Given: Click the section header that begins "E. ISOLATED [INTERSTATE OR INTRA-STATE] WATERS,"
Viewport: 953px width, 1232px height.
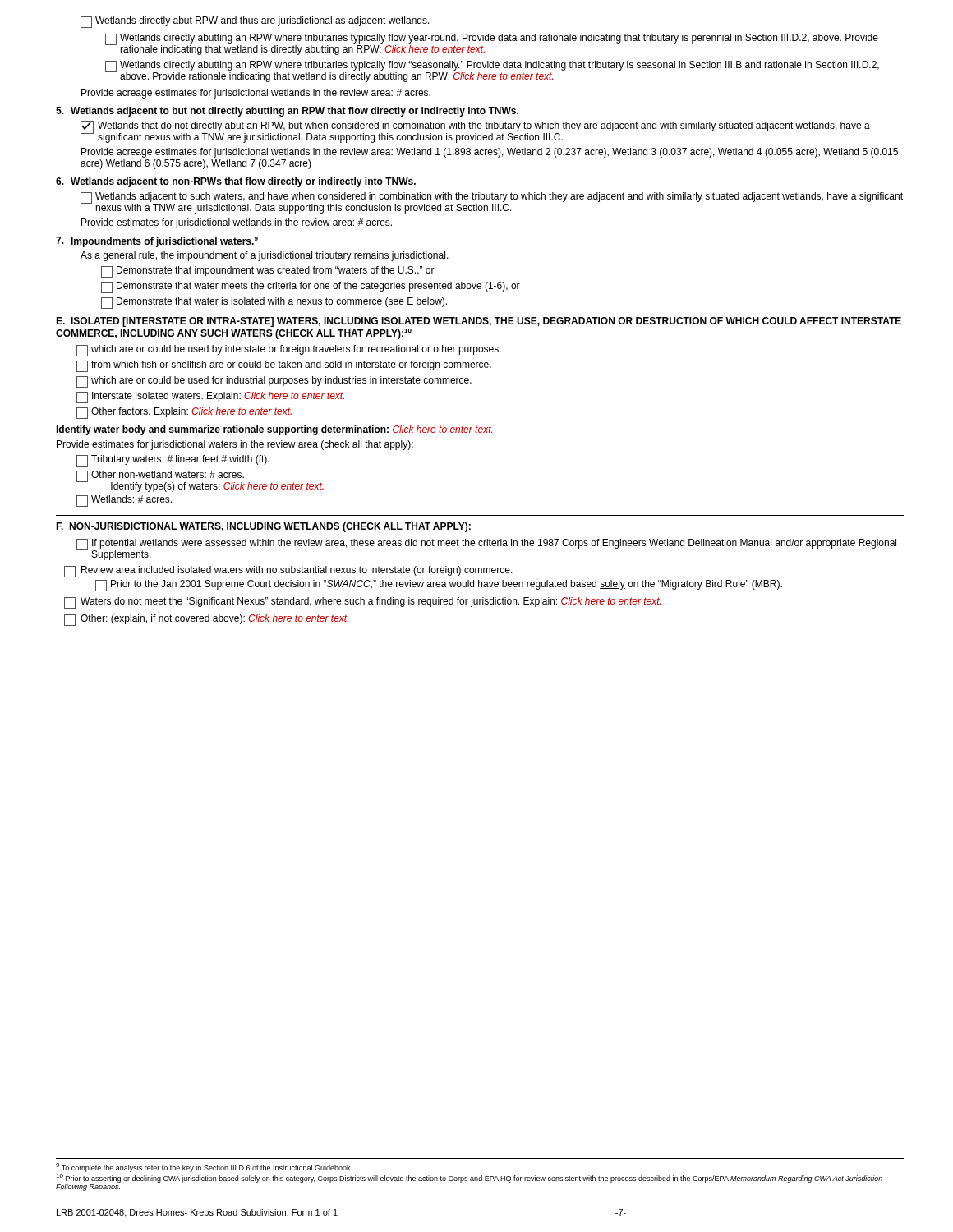Looking at the screenshot, I should [479, 327].
